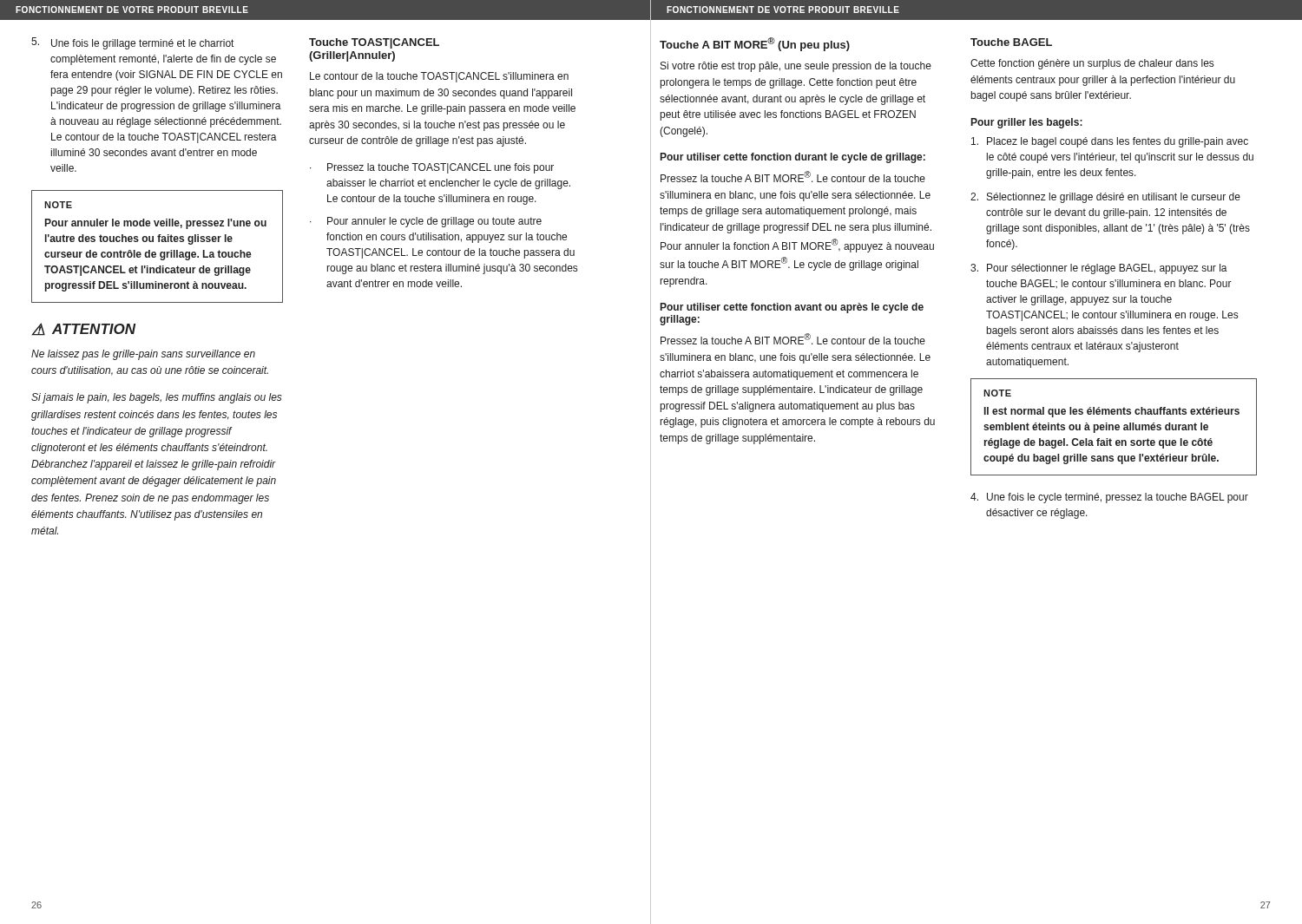Point to the passage starting "Pour griller les bagels:"
1302x924 pixels.
click(x=1027, y=122)
